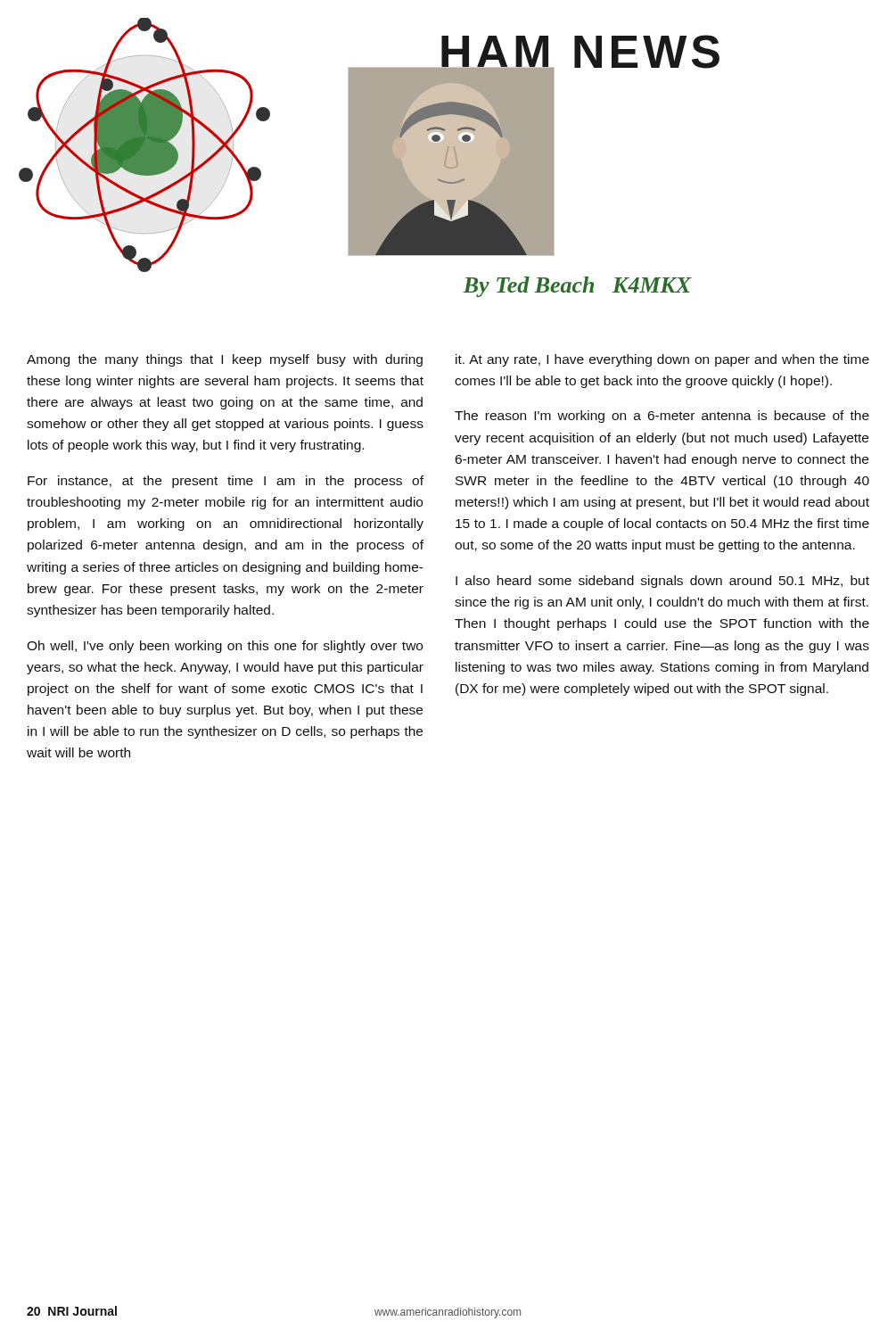Locate the photo

451,161
